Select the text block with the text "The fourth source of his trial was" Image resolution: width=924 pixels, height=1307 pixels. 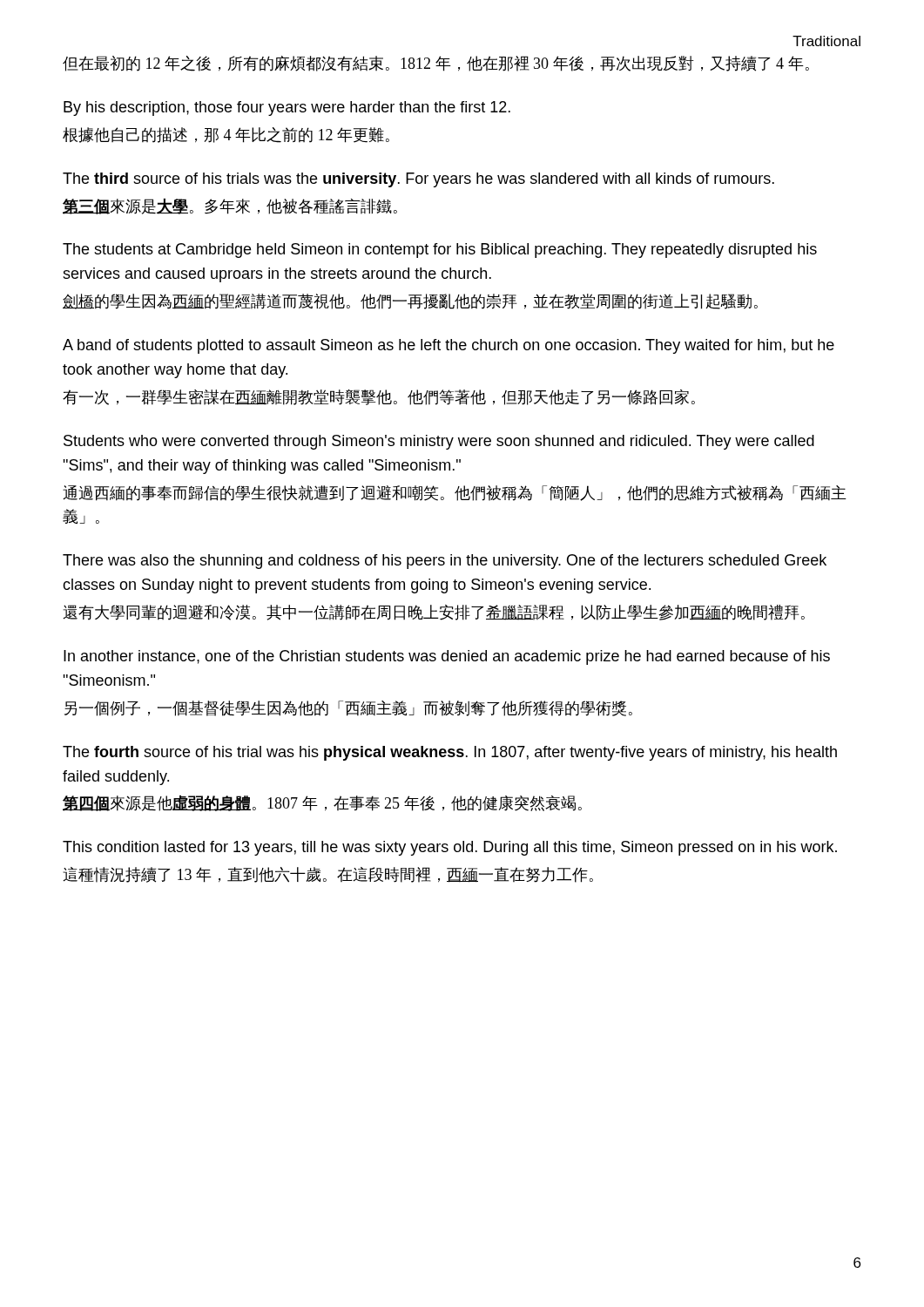coord(450,753)
